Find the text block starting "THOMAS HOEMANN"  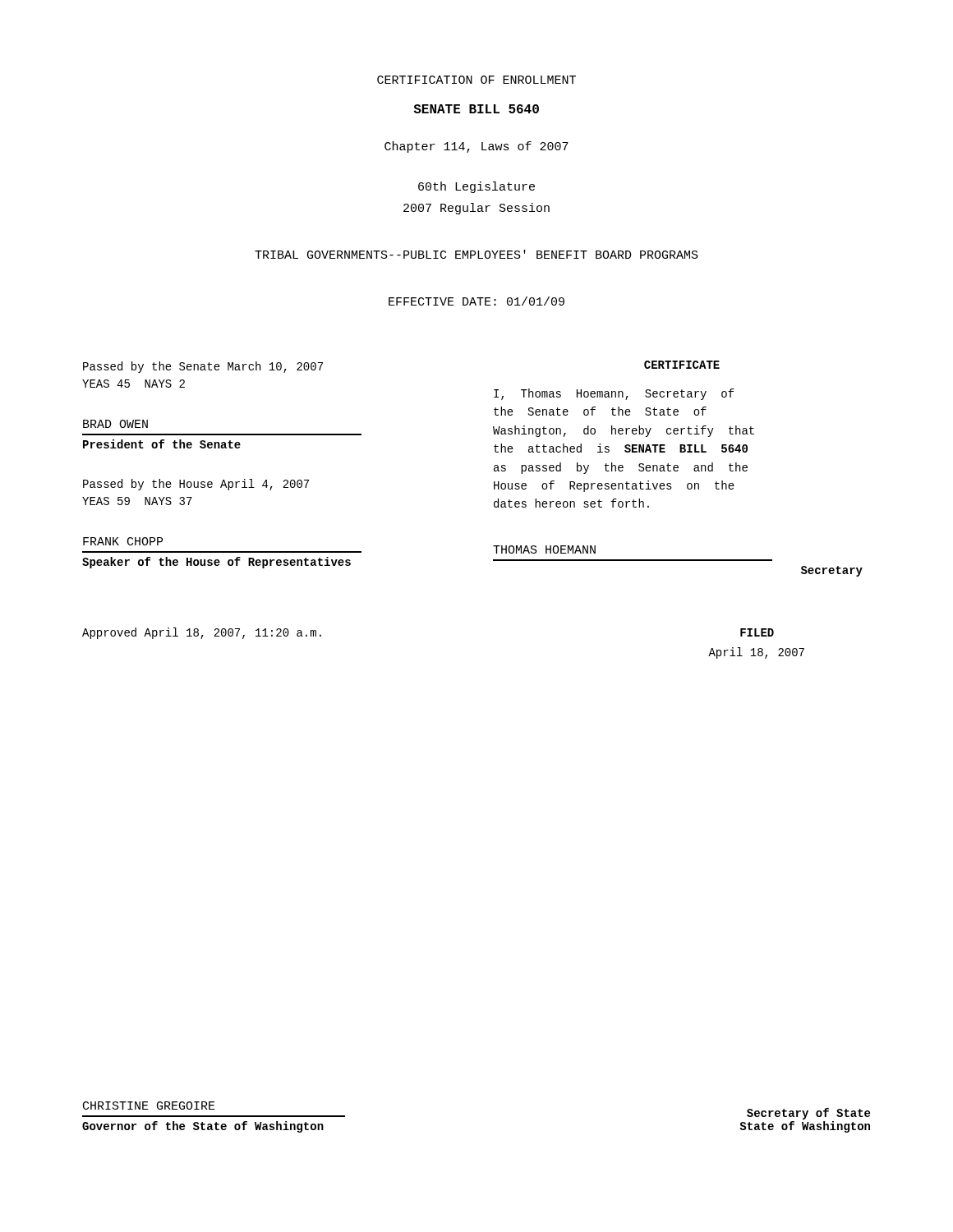point(633,552)
